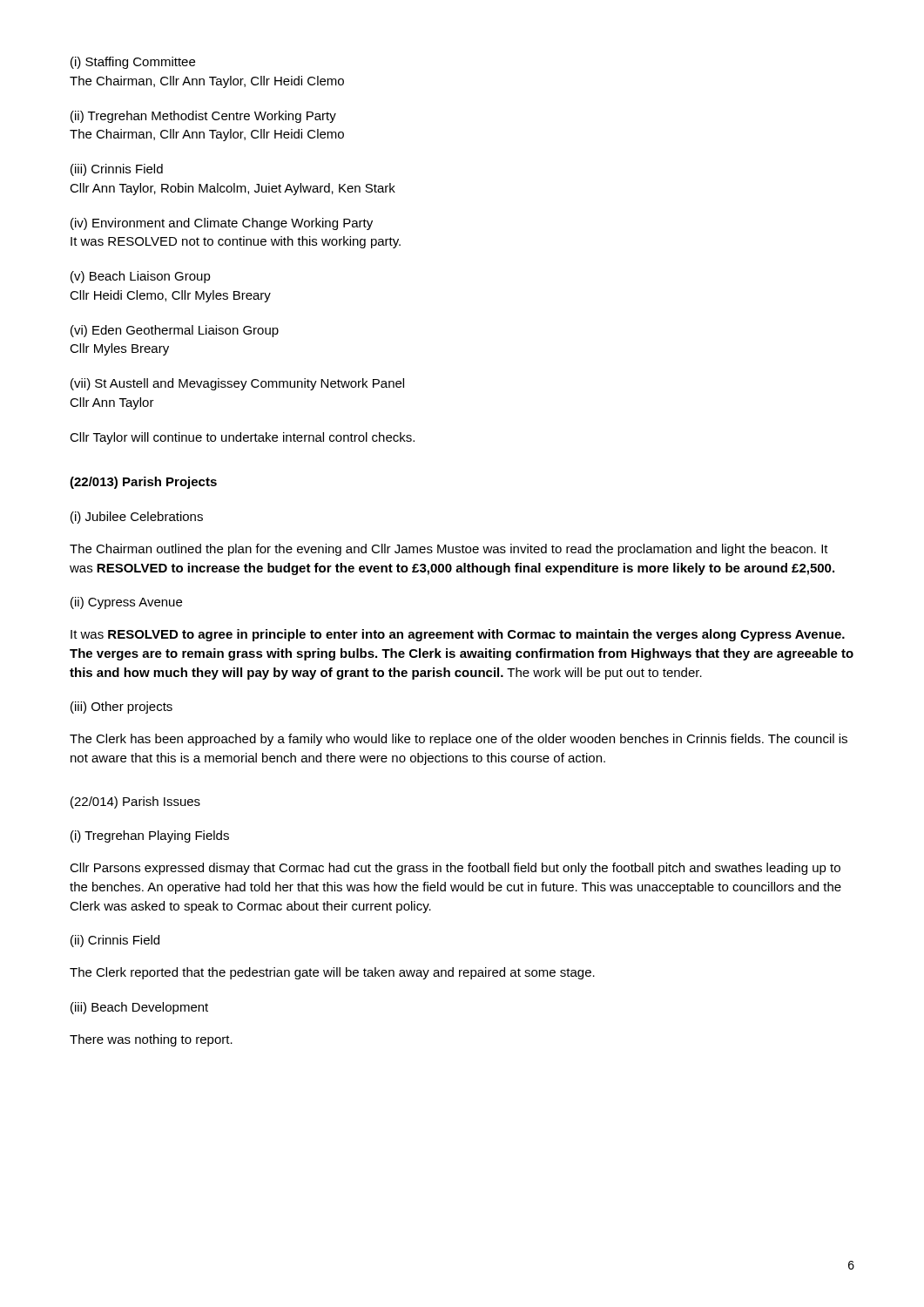Click on the block starting "The Chairman outlined the plan for the"
The height and width of the screenshot is (1307, 924).
click(x=462, y=558)
